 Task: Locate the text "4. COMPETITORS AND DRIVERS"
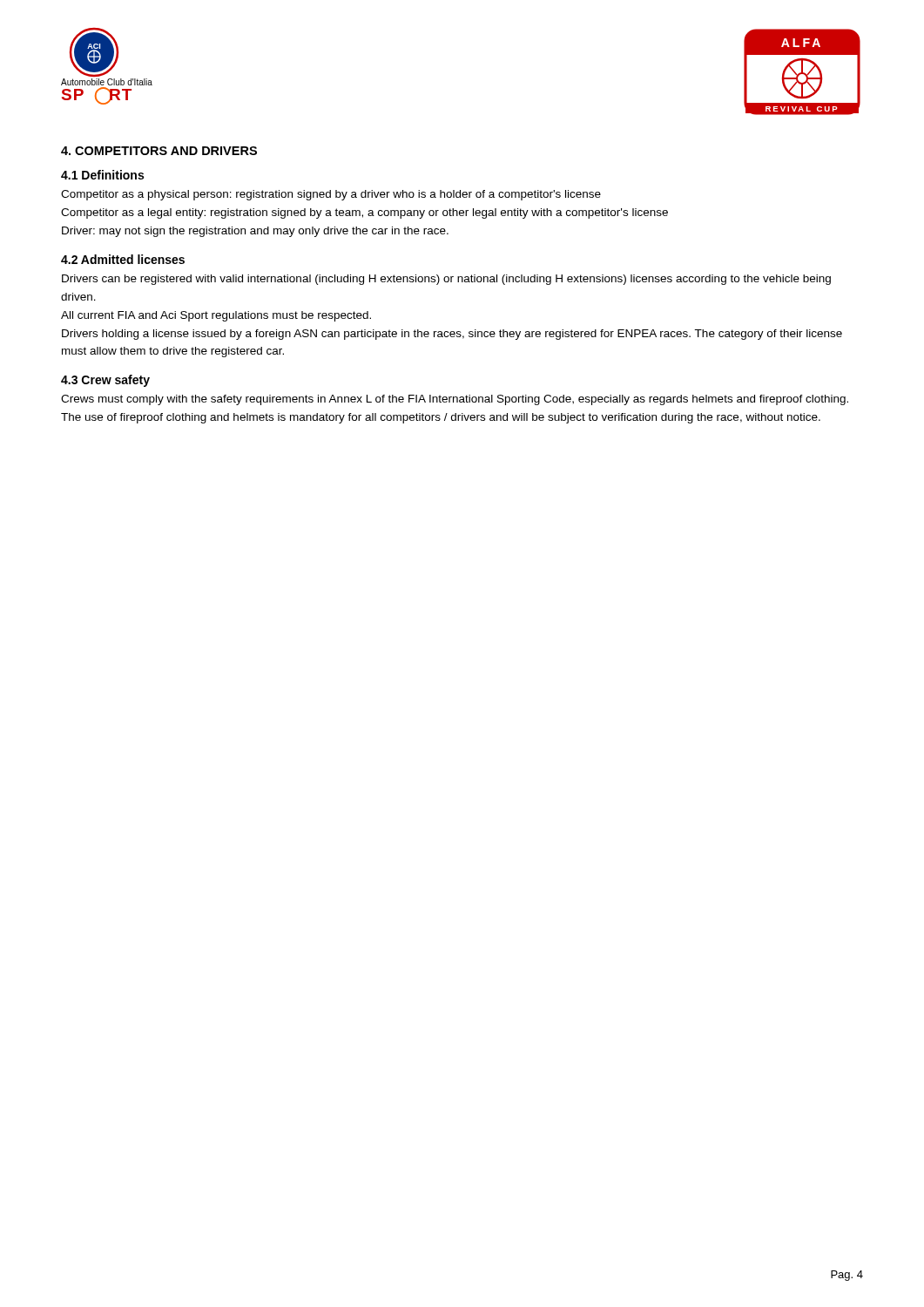point(159,151)
